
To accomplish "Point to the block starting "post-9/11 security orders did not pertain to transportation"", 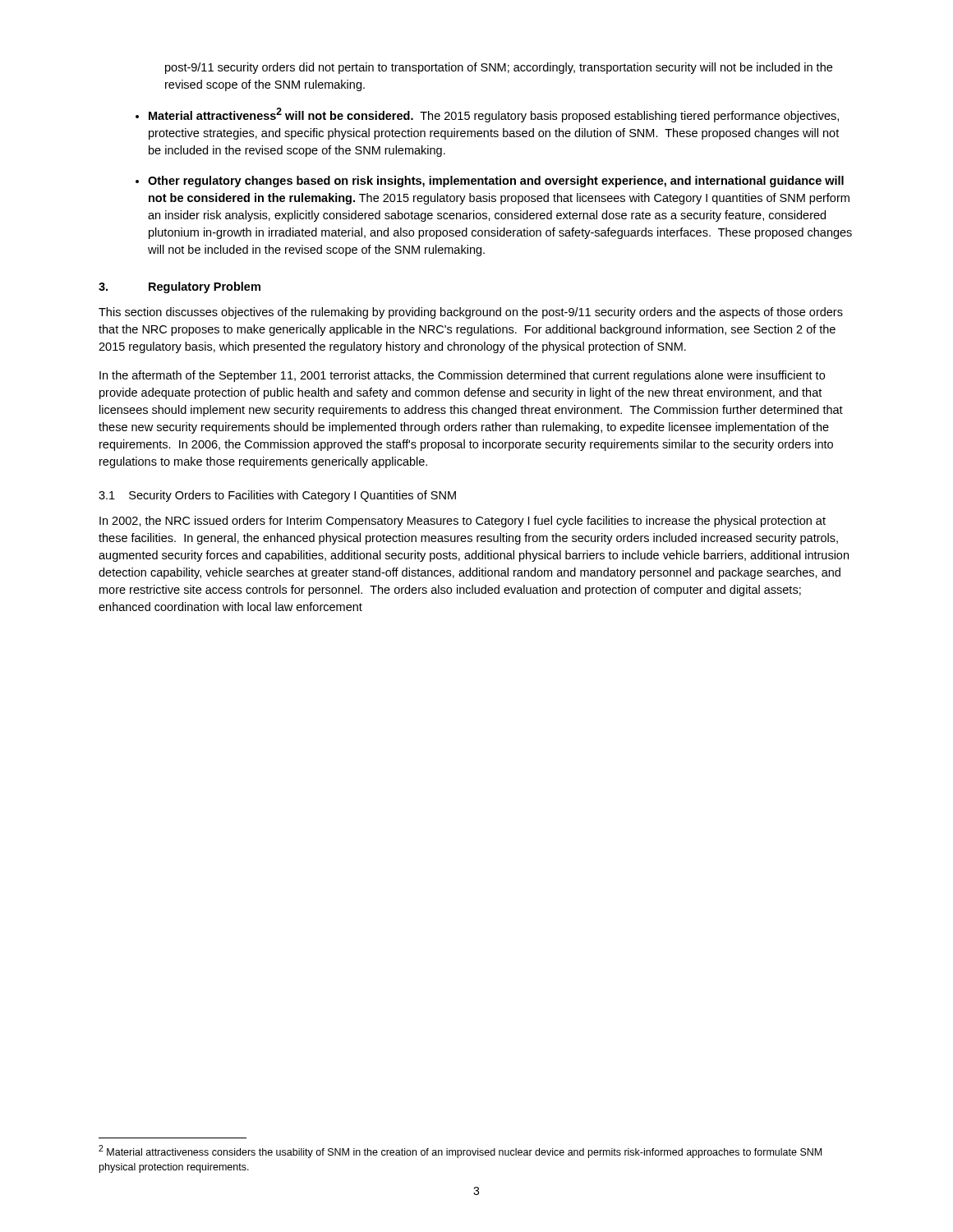I will pyautogui.click(x=499, y=76).
